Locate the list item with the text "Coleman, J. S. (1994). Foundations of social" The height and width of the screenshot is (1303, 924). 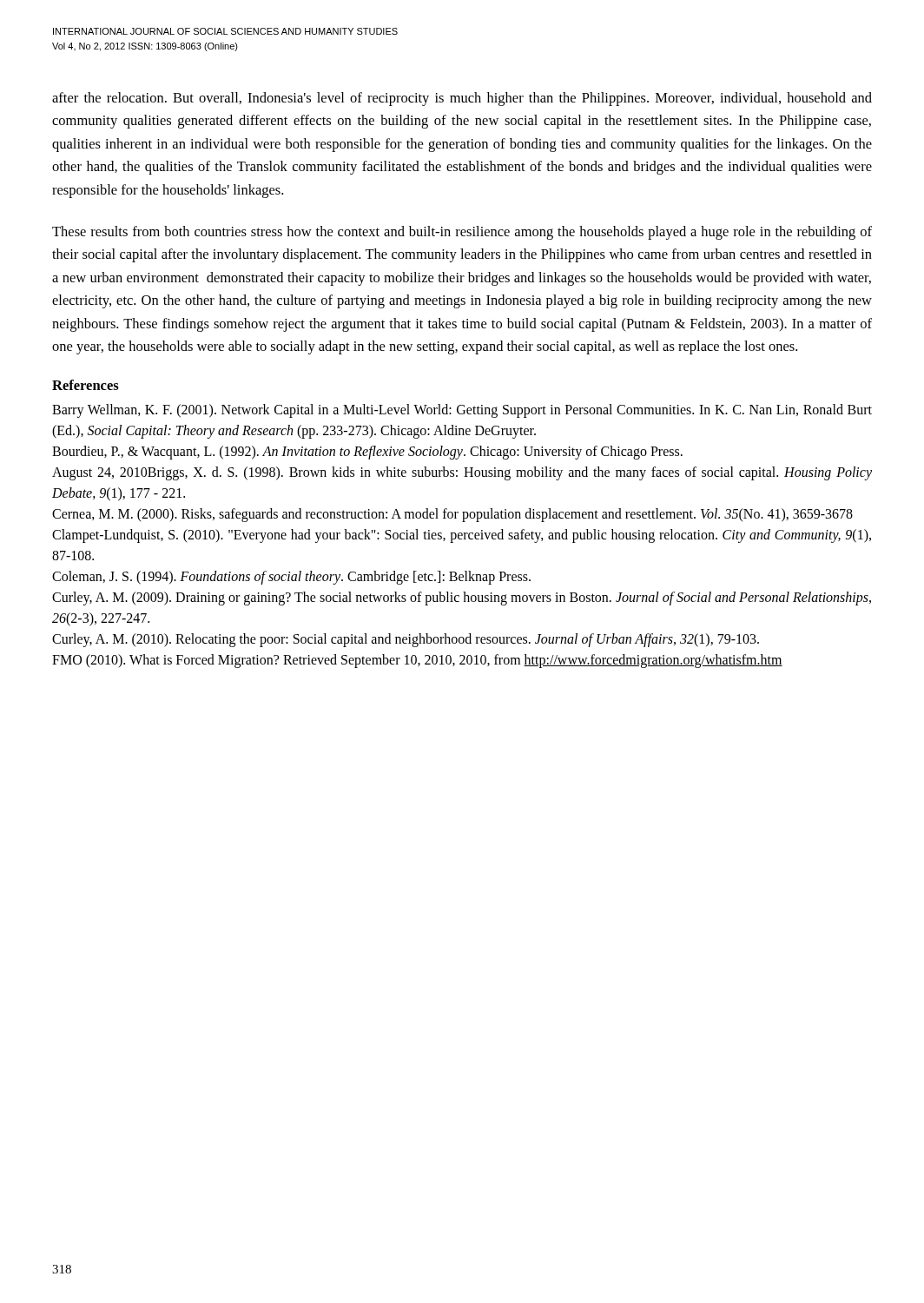pyautogui.click(x=292, y=577)
